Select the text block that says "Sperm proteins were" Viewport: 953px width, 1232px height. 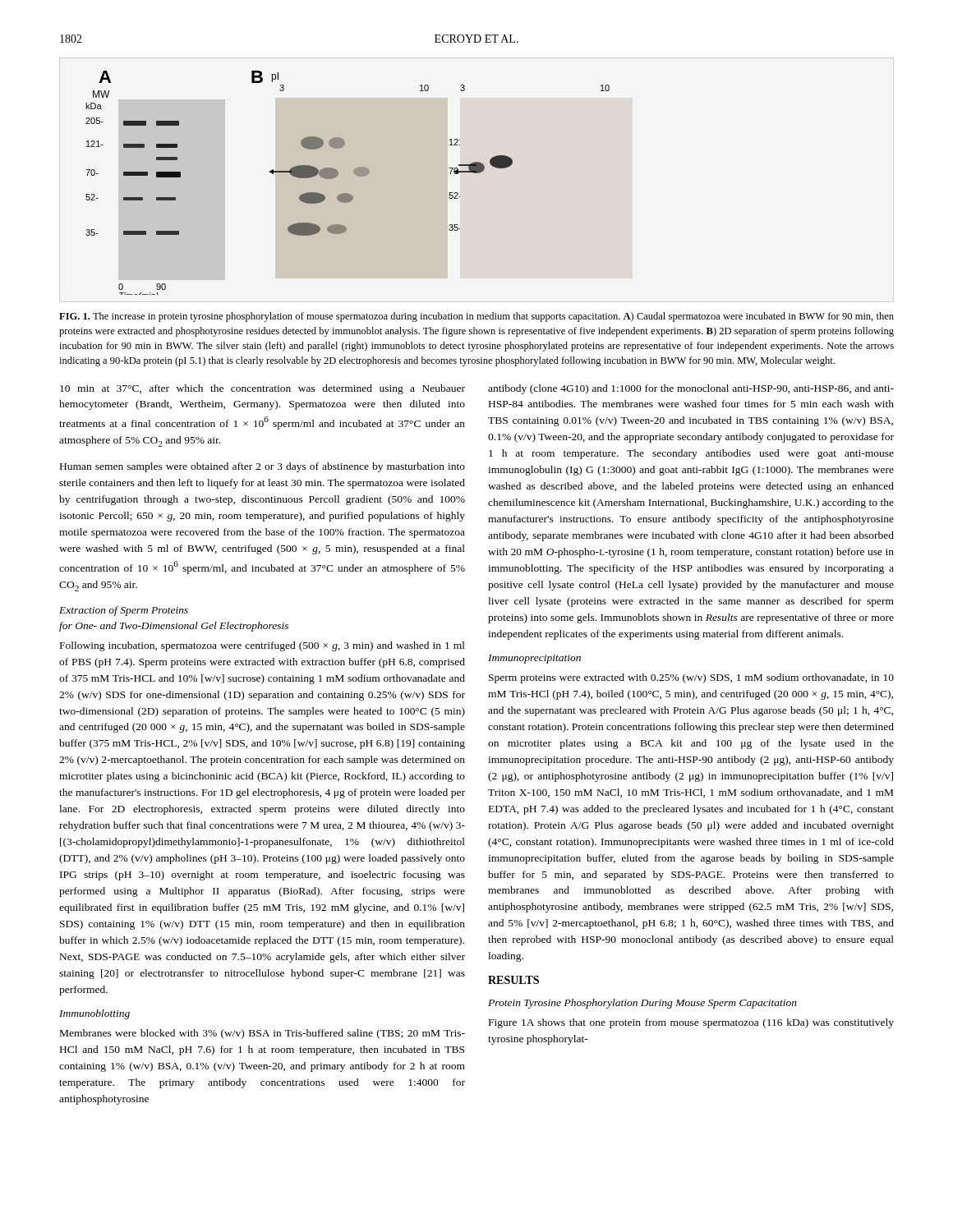691,817
